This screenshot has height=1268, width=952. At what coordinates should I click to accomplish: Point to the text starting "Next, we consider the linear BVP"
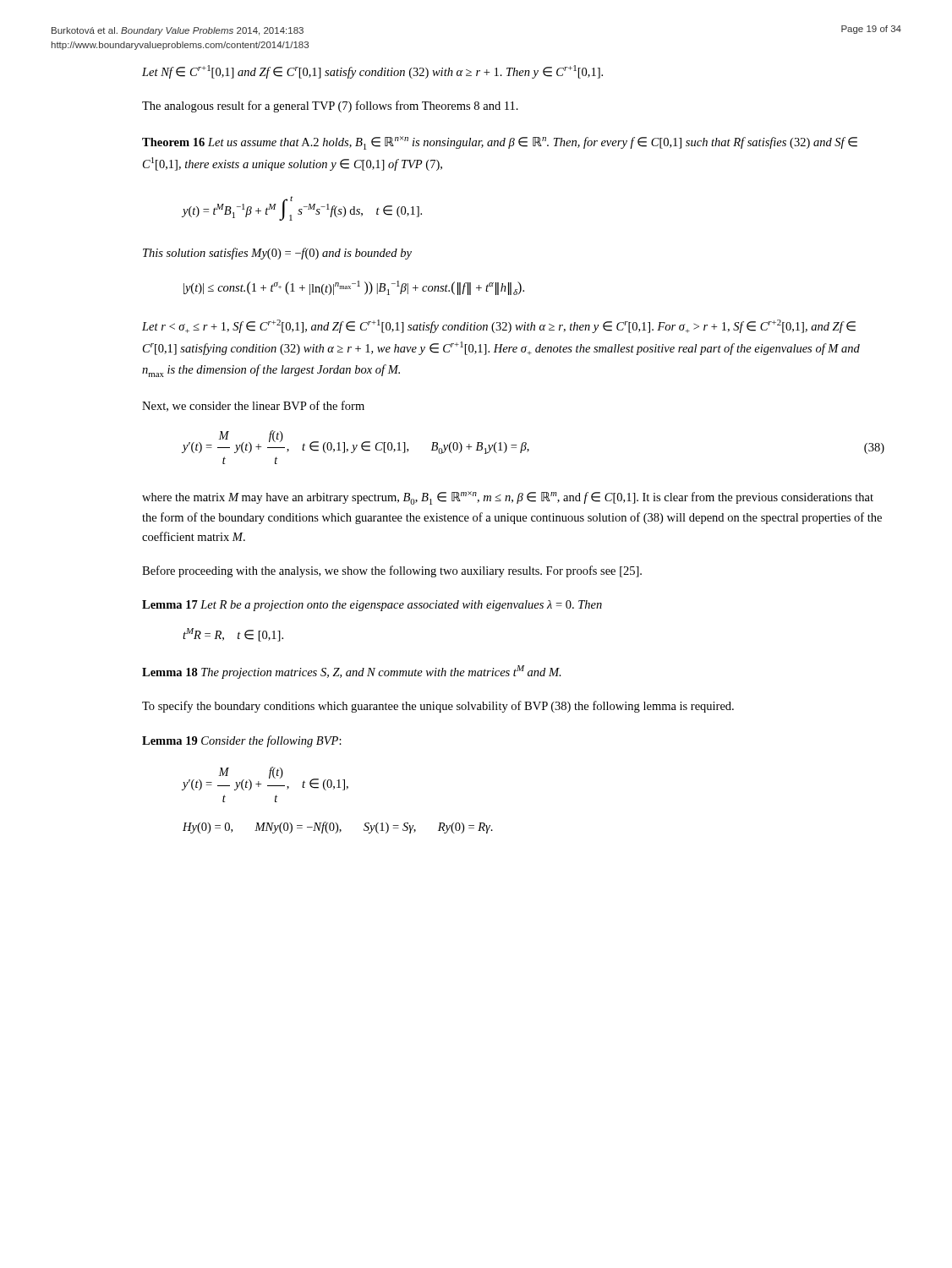(x=253, y=406)
